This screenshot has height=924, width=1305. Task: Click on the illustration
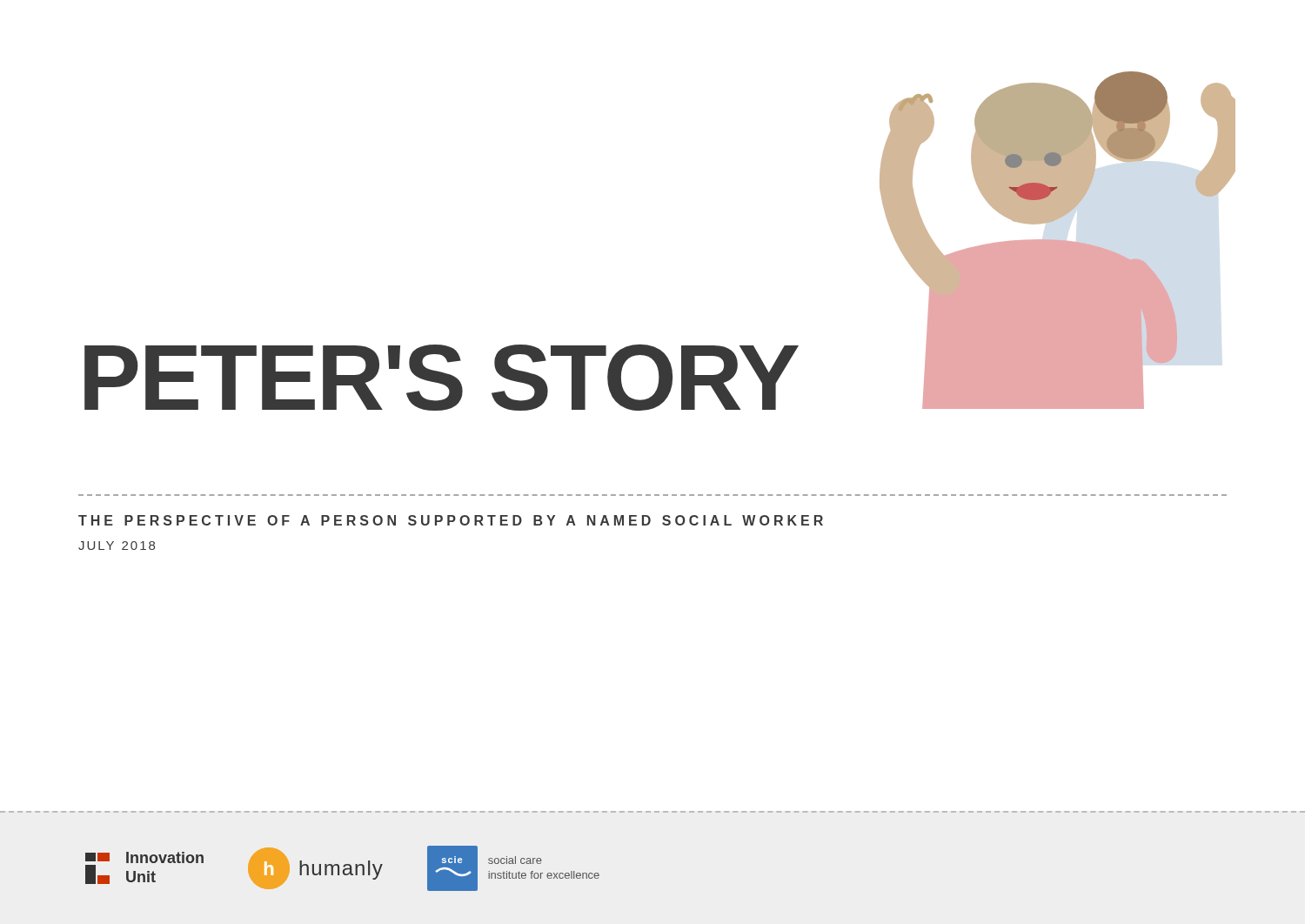click(x=1027, y=222)
